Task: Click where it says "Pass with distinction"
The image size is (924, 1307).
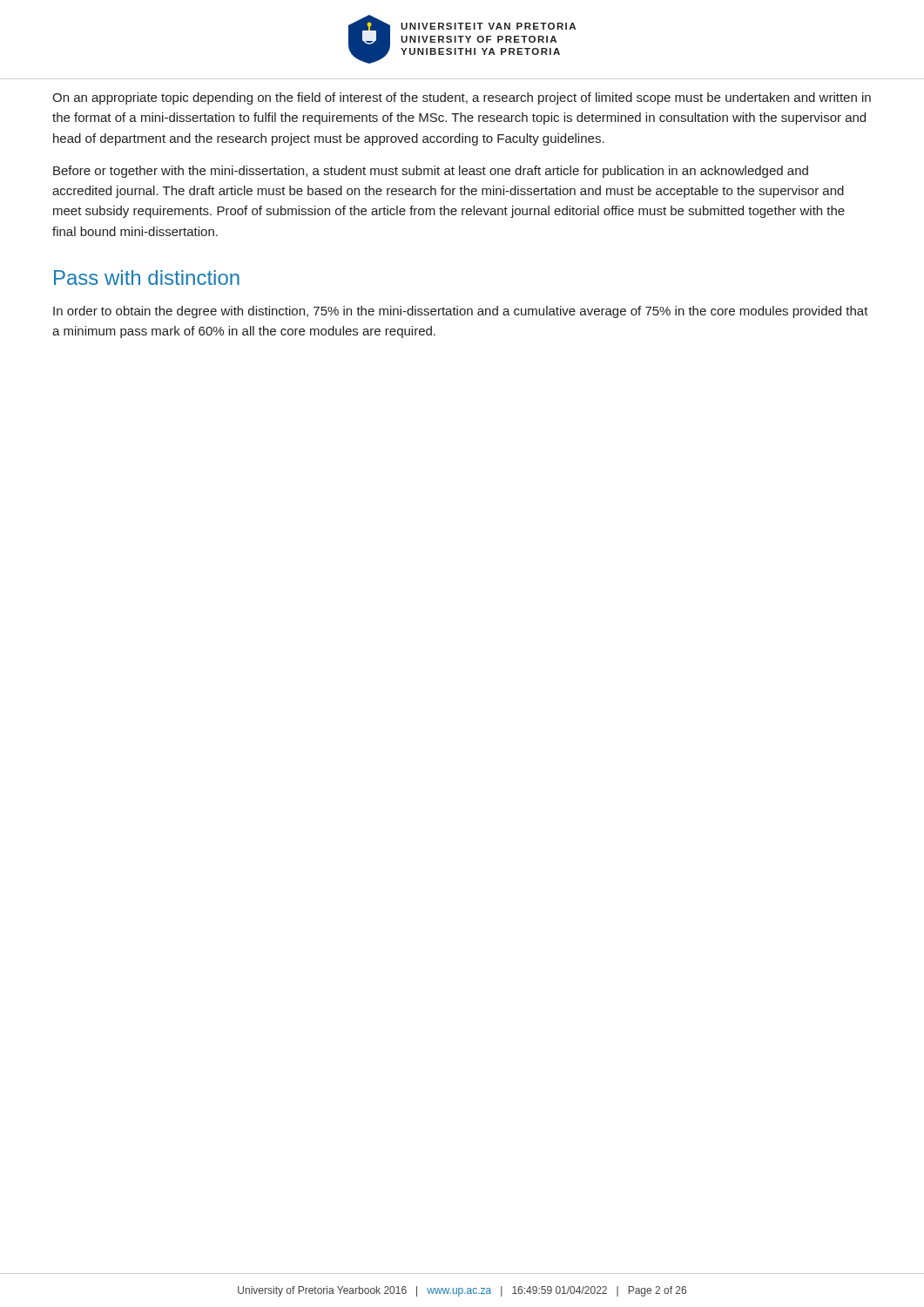Action: pyautogui.click(x=146, y=277)
